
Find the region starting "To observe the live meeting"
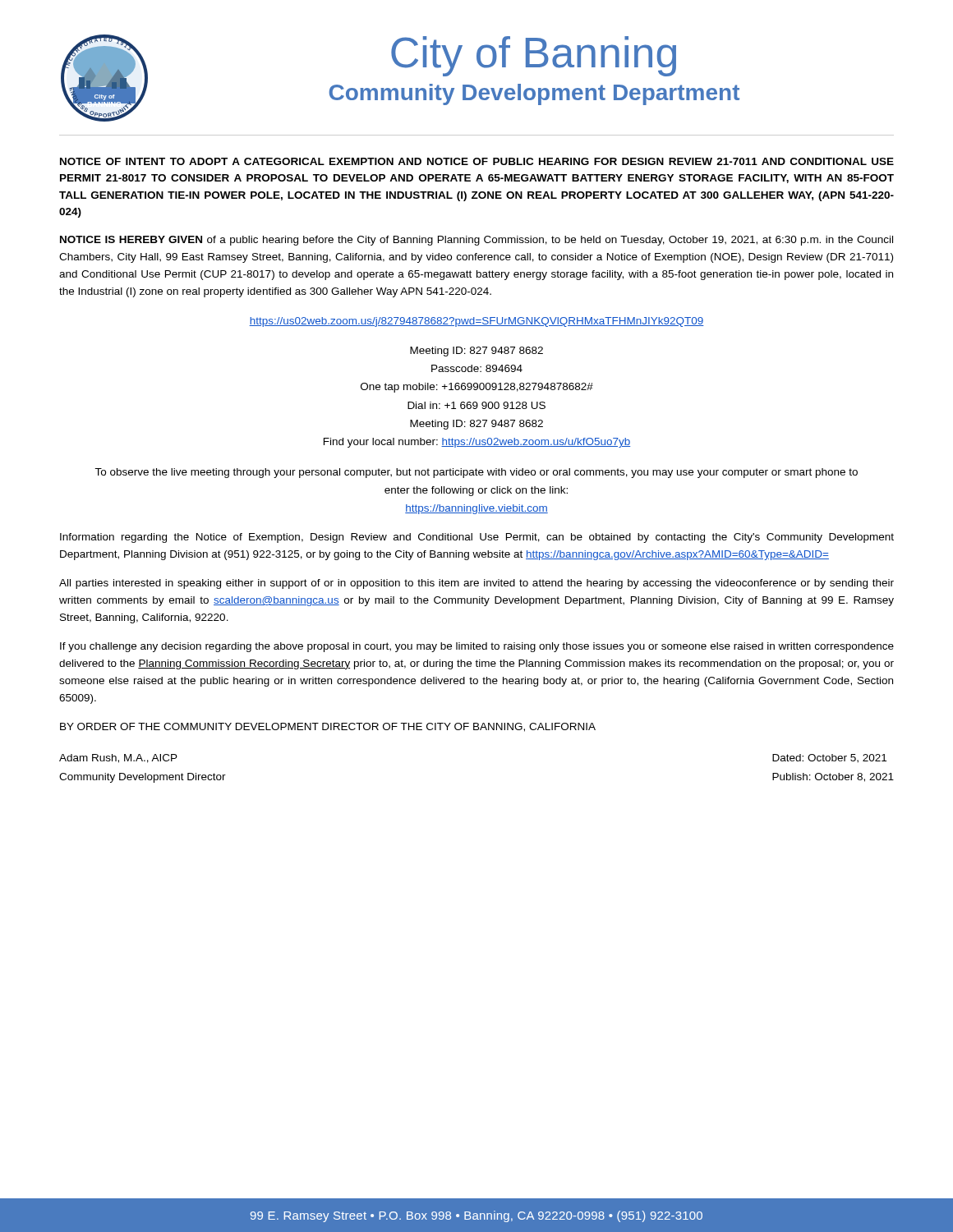[476, 490]
